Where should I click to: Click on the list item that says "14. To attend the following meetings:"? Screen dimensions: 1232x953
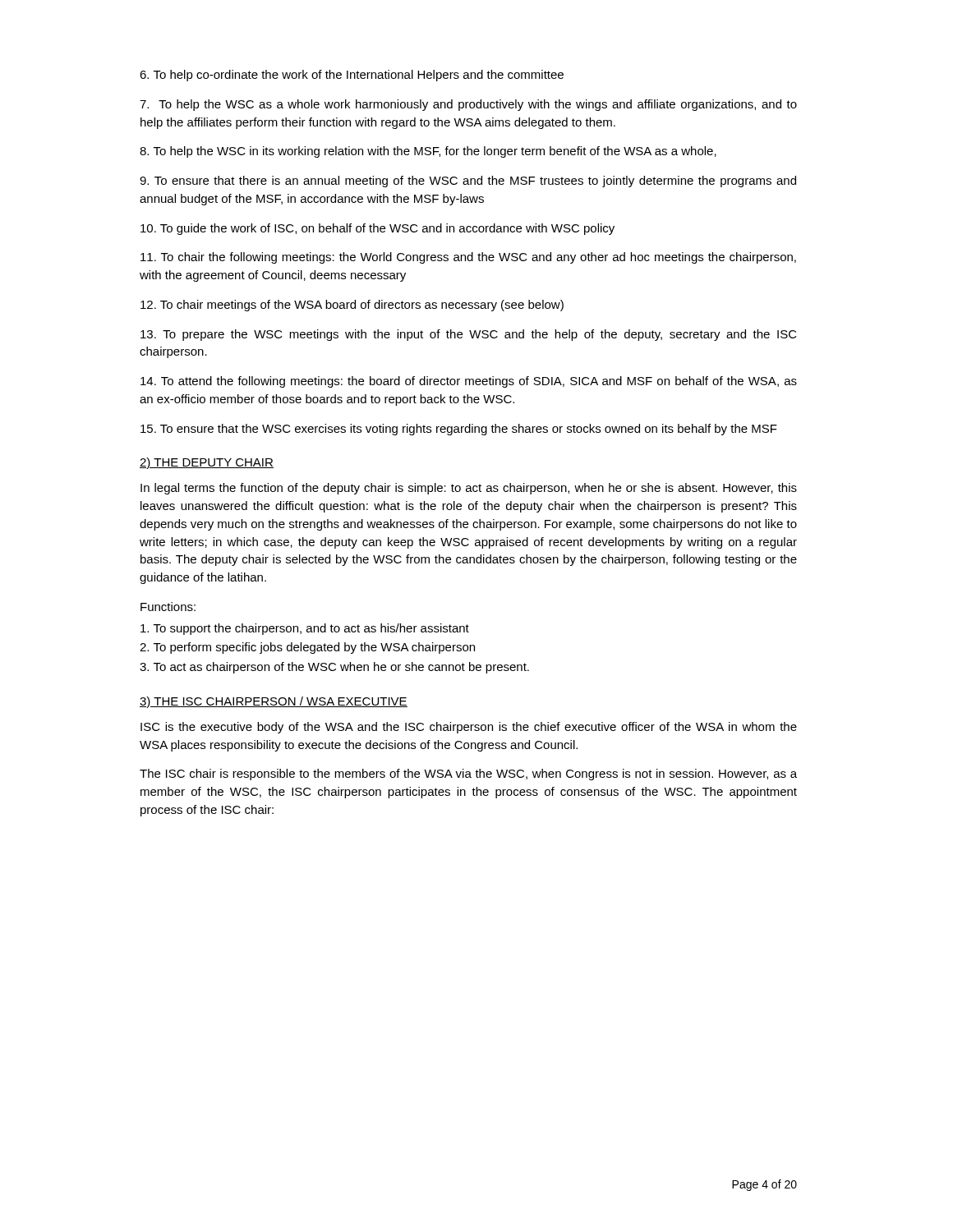(x=468, y=390)
